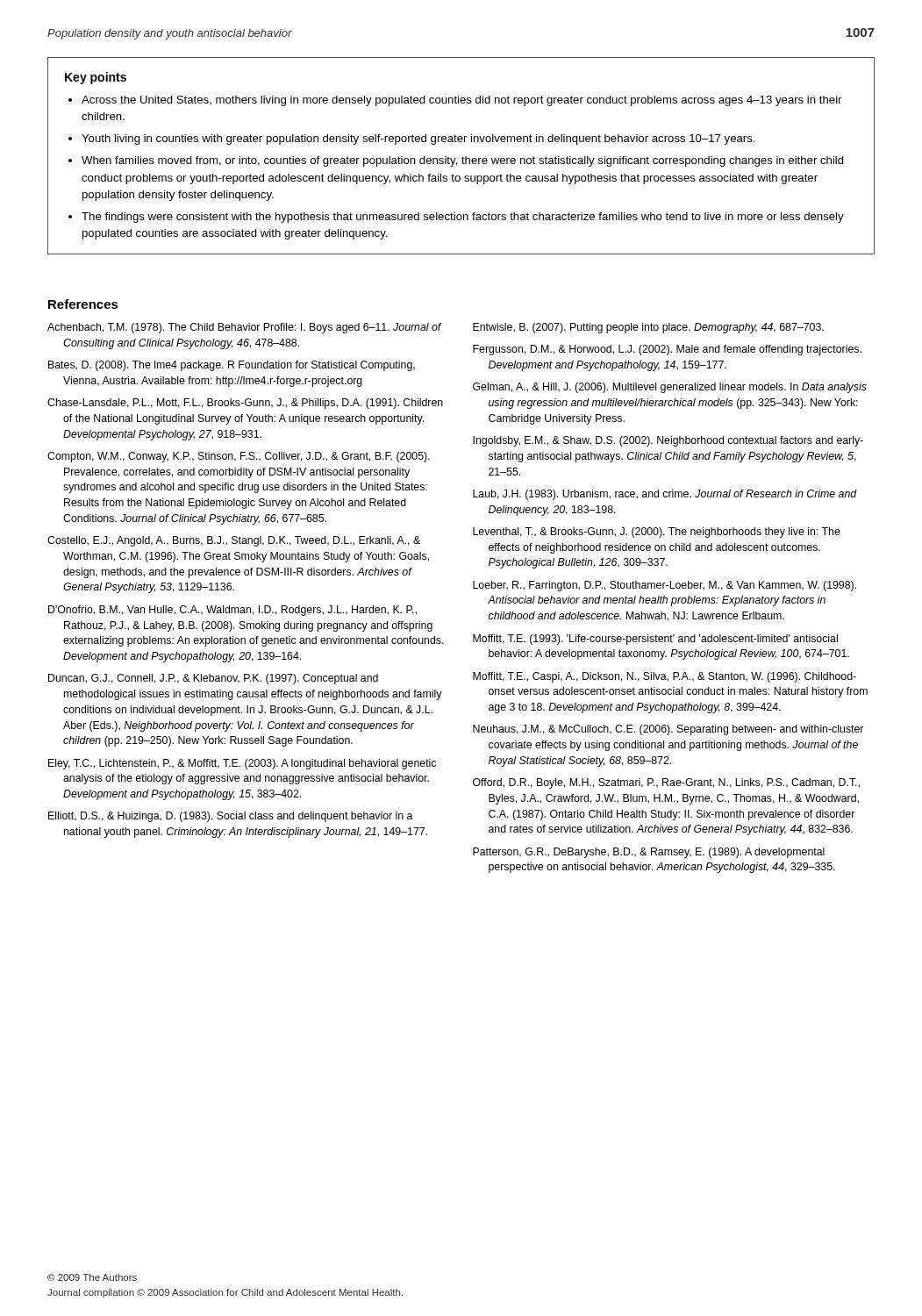The height and width of the screenshot is (1316, 922).
Task: Find the element starting "Duncan, G.J., Connell, J.P., & Klebanov, P.K. (1997)."
Action: 244,710
